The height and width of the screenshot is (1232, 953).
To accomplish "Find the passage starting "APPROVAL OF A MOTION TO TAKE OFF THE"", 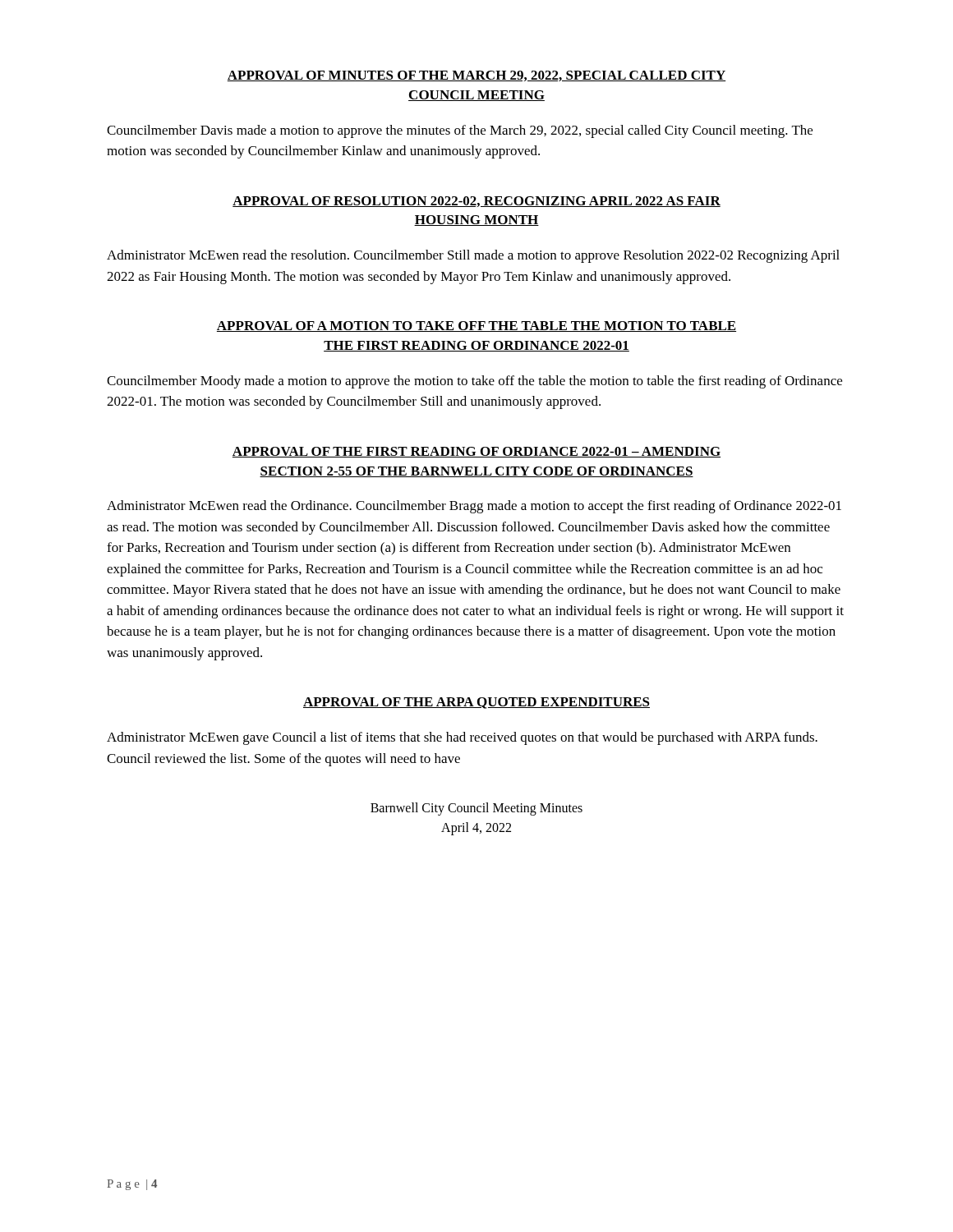I will tap(476, 336).
